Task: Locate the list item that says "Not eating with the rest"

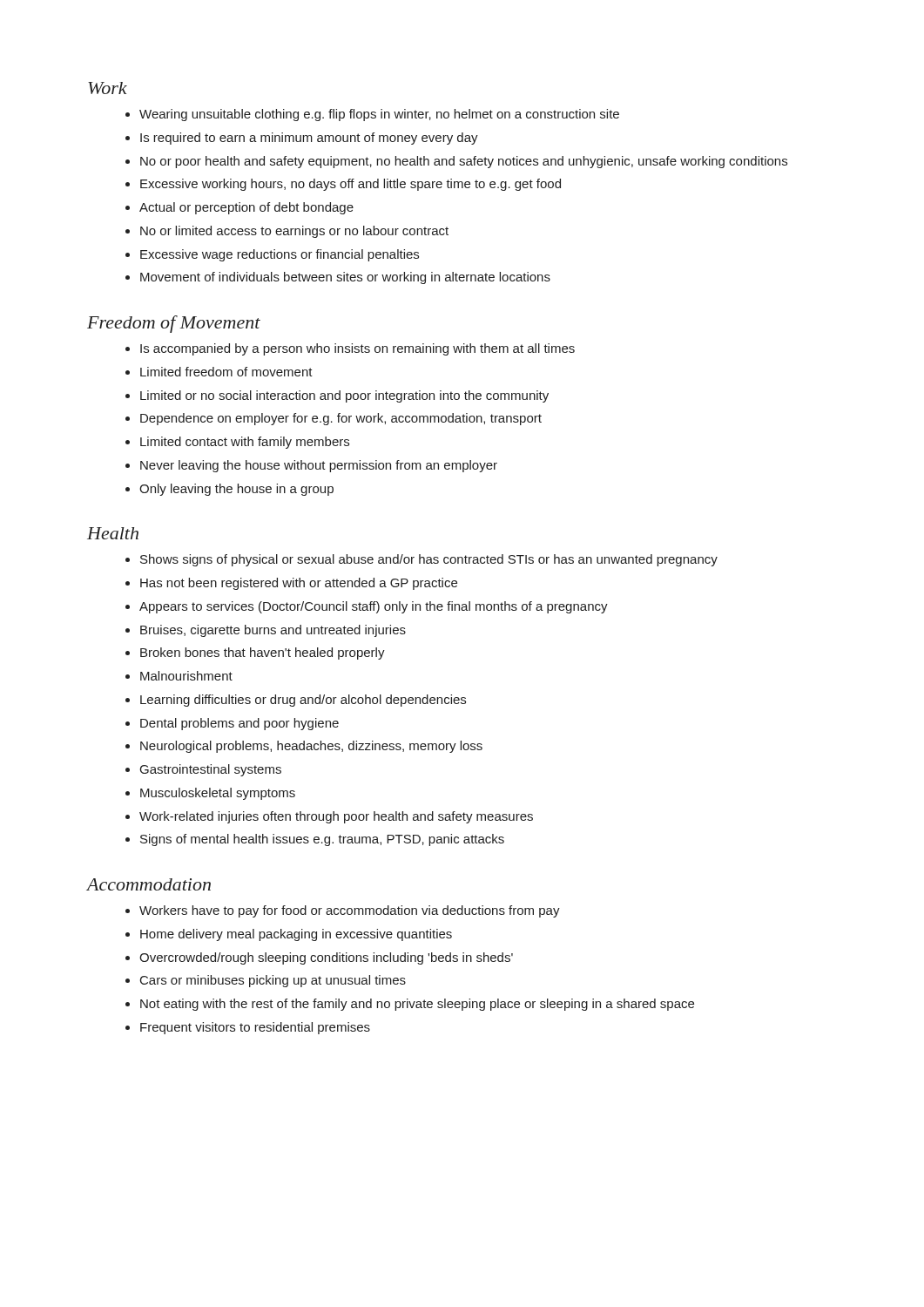Action: click(x=417, y=1003)
